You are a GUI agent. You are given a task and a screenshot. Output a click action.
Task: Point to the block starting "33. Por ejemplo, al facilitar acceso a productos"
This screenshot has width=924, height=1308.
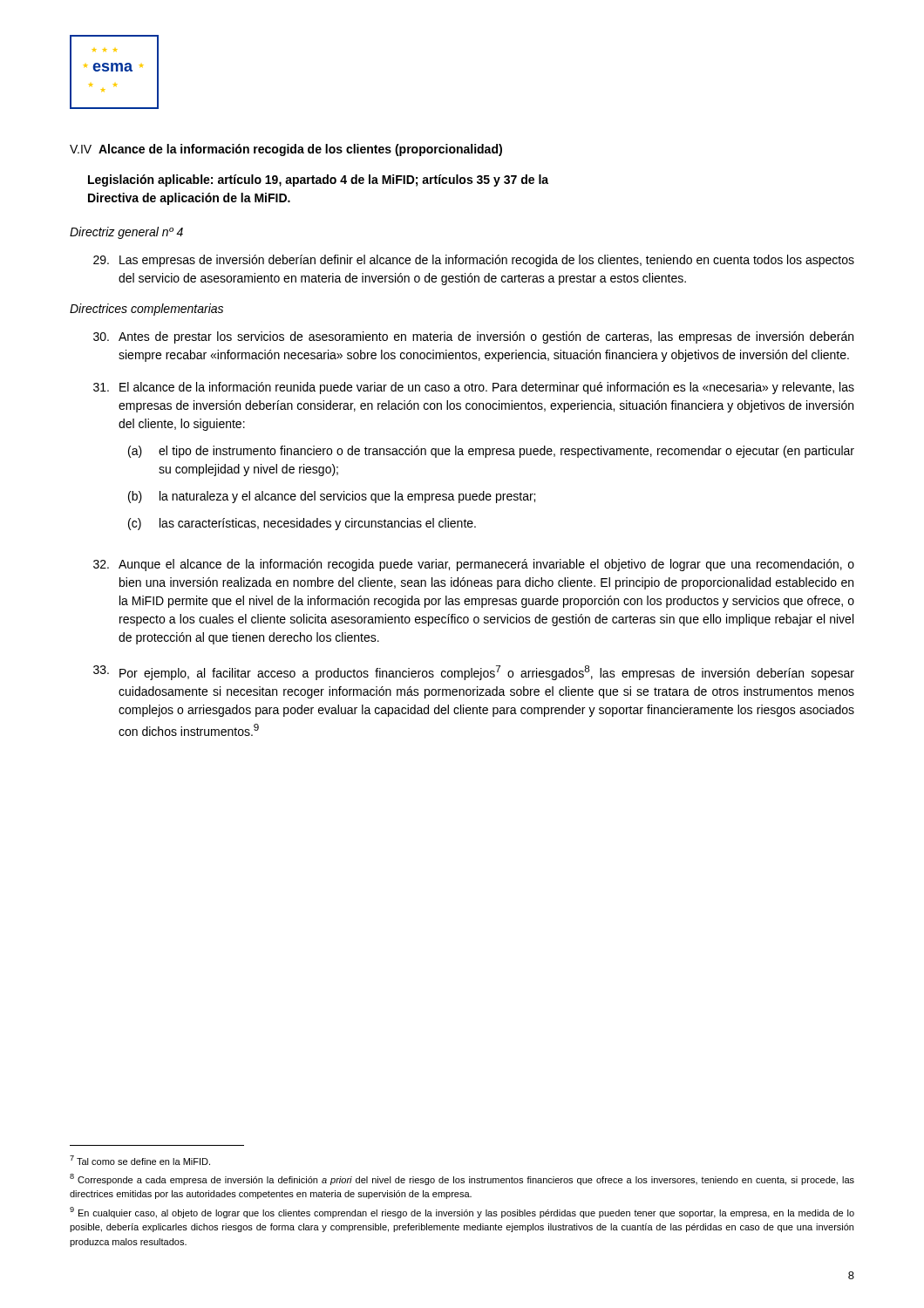pyautogui.click(x=462, y=701)
